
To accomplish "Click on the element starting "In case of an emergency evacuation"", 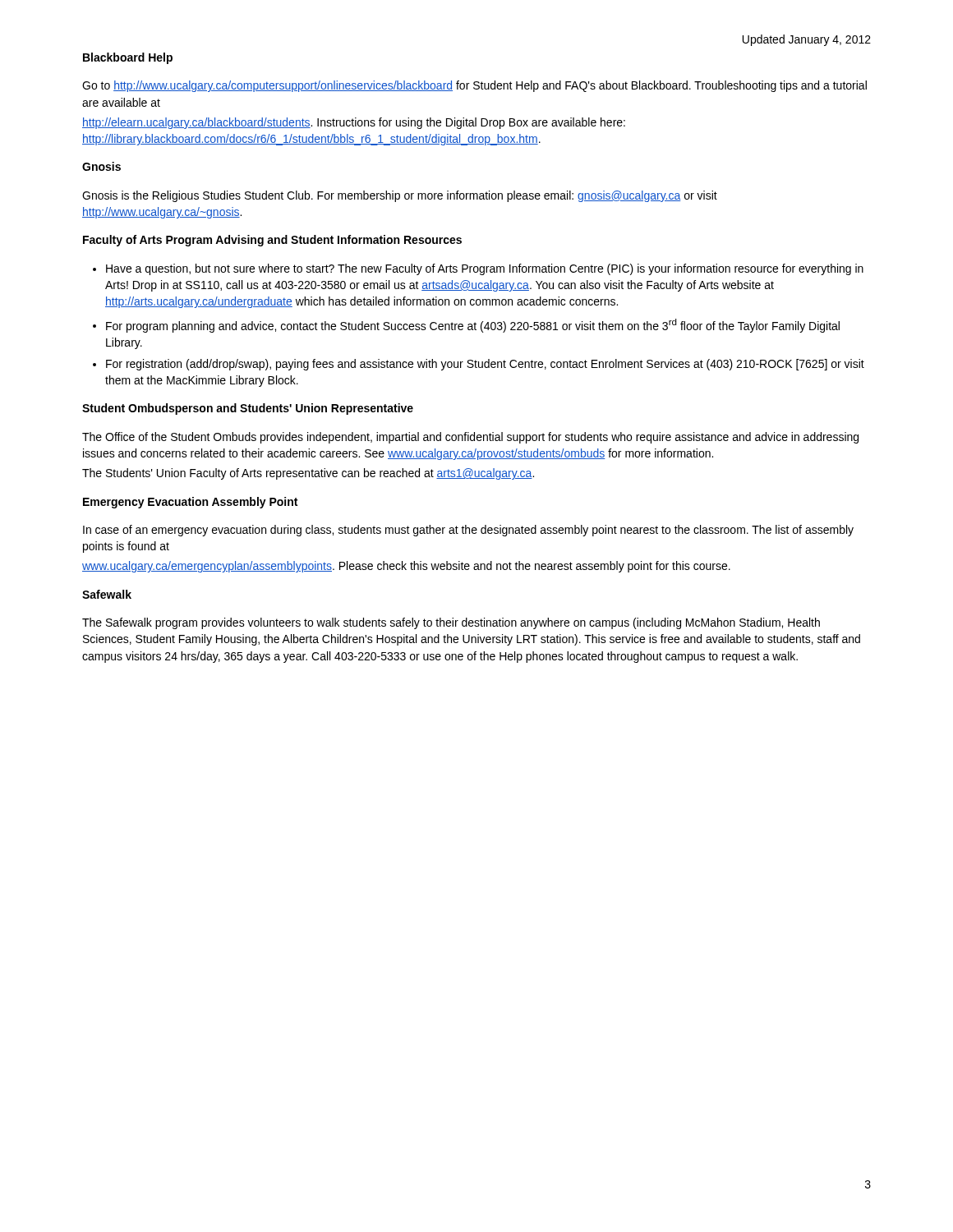I will (x=468, y=531).
